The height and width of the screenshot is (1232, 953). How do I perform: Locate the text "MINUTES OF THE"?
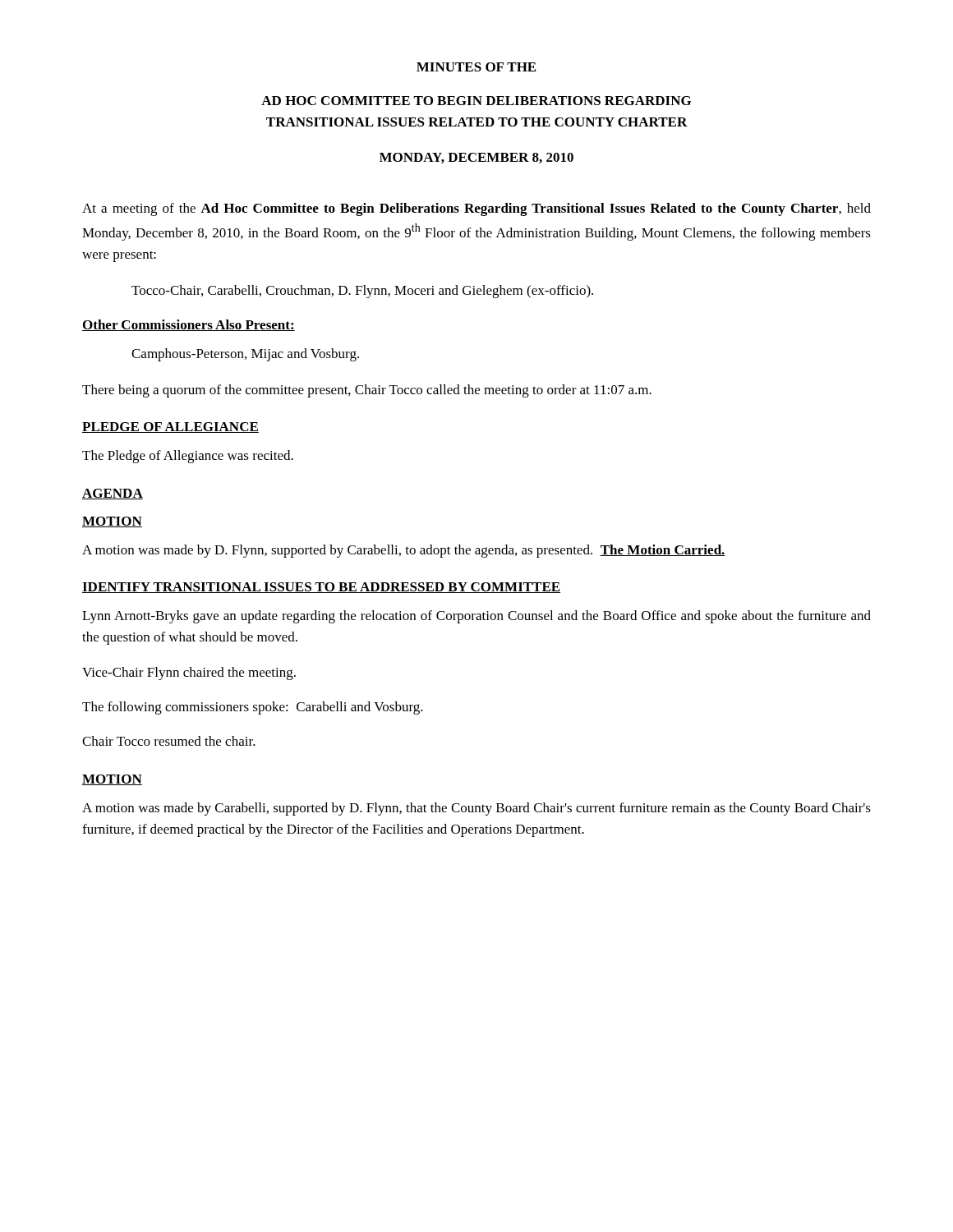tap(476, 67)
